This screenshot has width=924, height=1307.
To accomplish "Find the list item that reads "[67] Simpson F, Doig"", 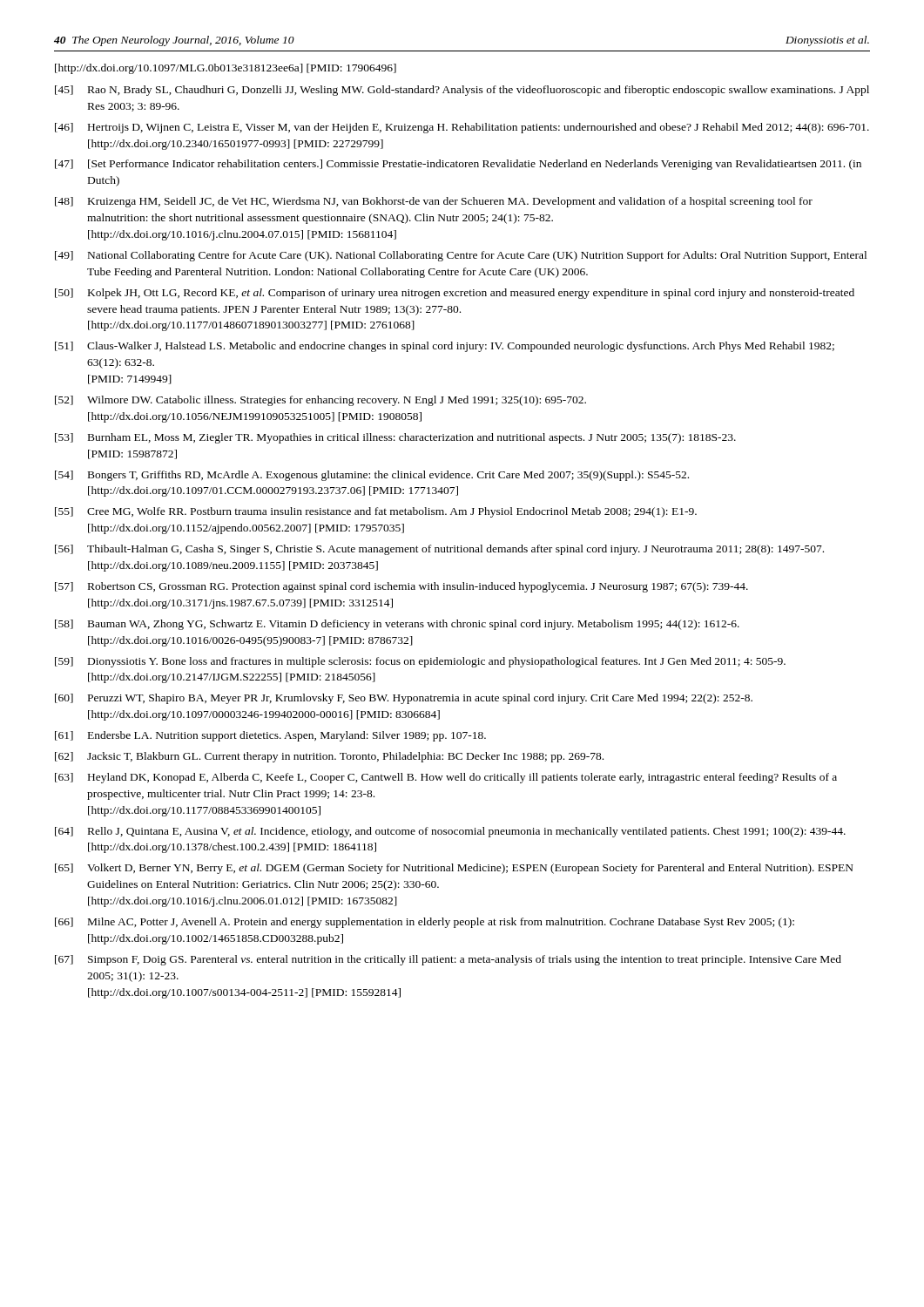I will tap(448, 960).
